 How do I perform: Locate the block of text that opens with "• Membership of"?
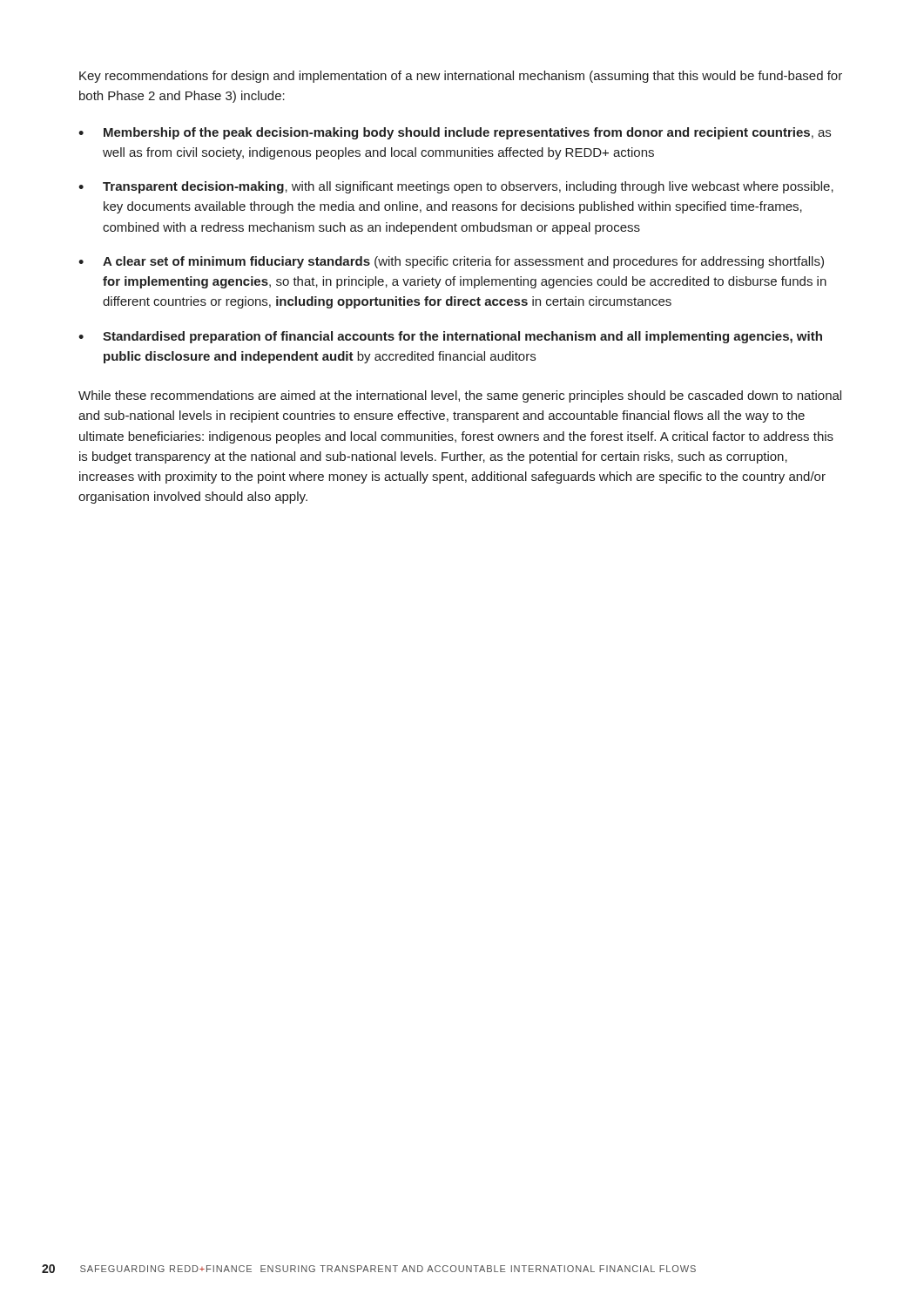click(462, 142)
